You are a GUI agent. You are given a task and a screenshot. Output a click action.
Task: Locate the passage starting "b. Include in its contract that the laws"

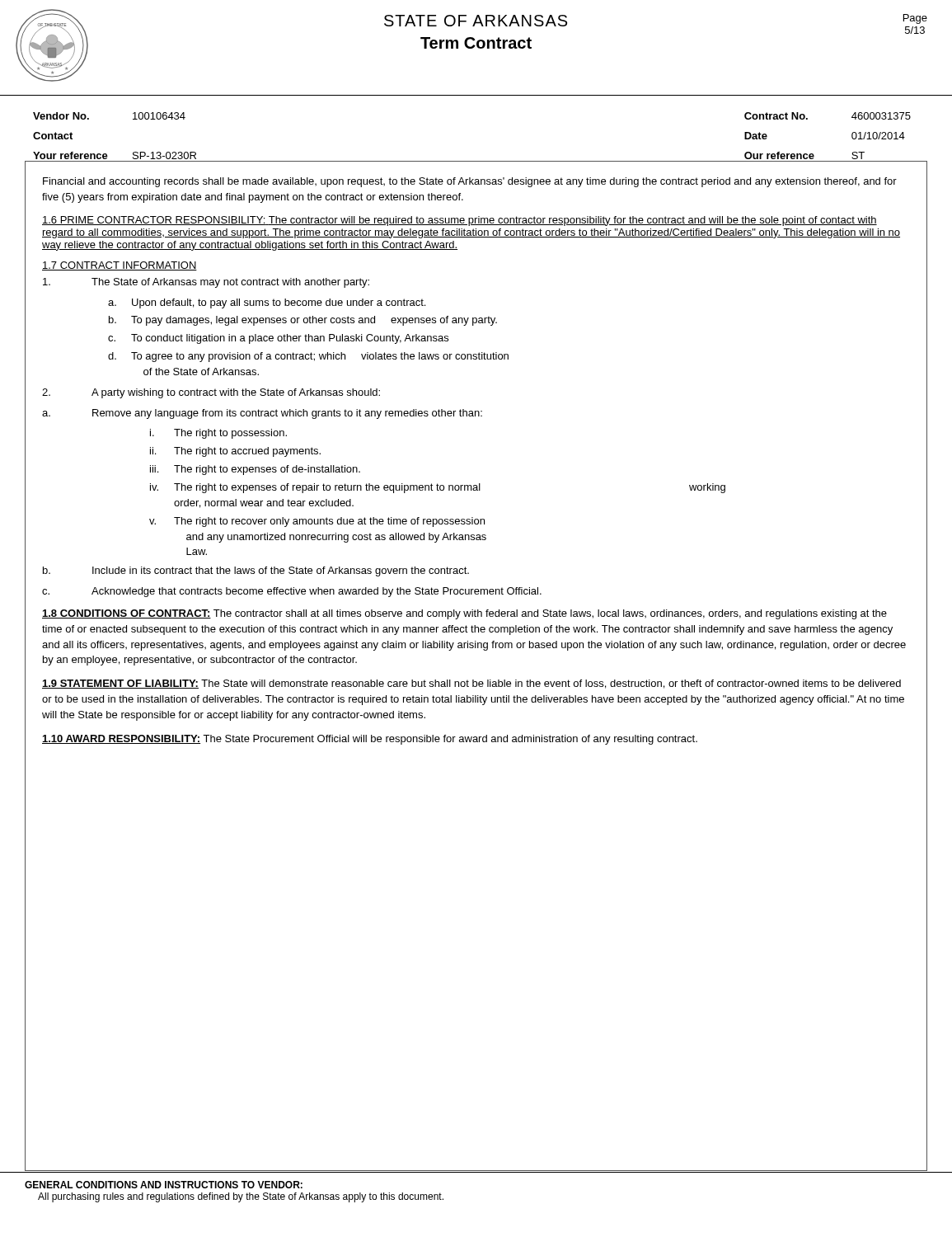tap(256, 571)
